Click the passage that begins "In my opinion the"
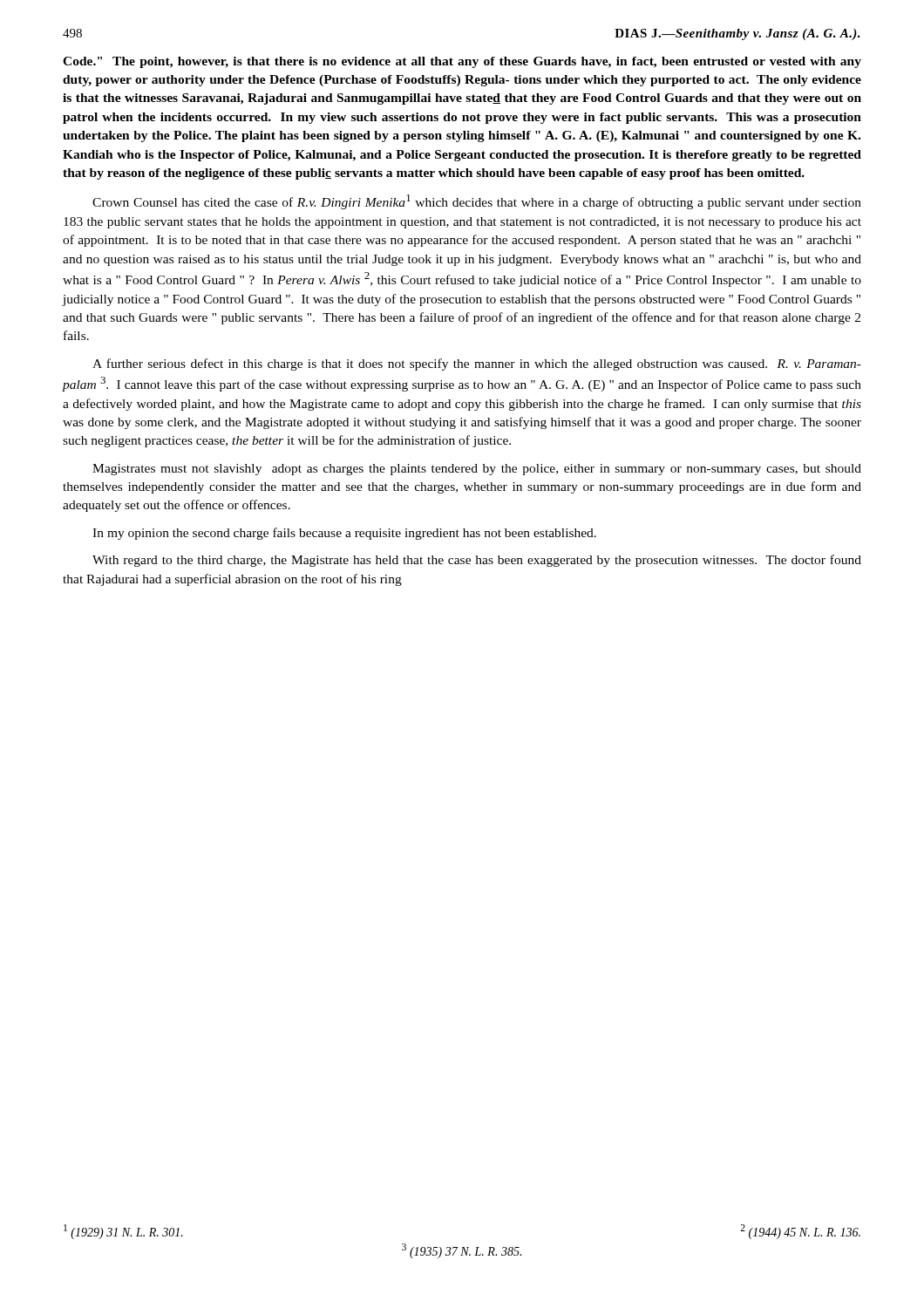Image resolution: width=924 pixels, height=1308 pixels. coord(345,532)
